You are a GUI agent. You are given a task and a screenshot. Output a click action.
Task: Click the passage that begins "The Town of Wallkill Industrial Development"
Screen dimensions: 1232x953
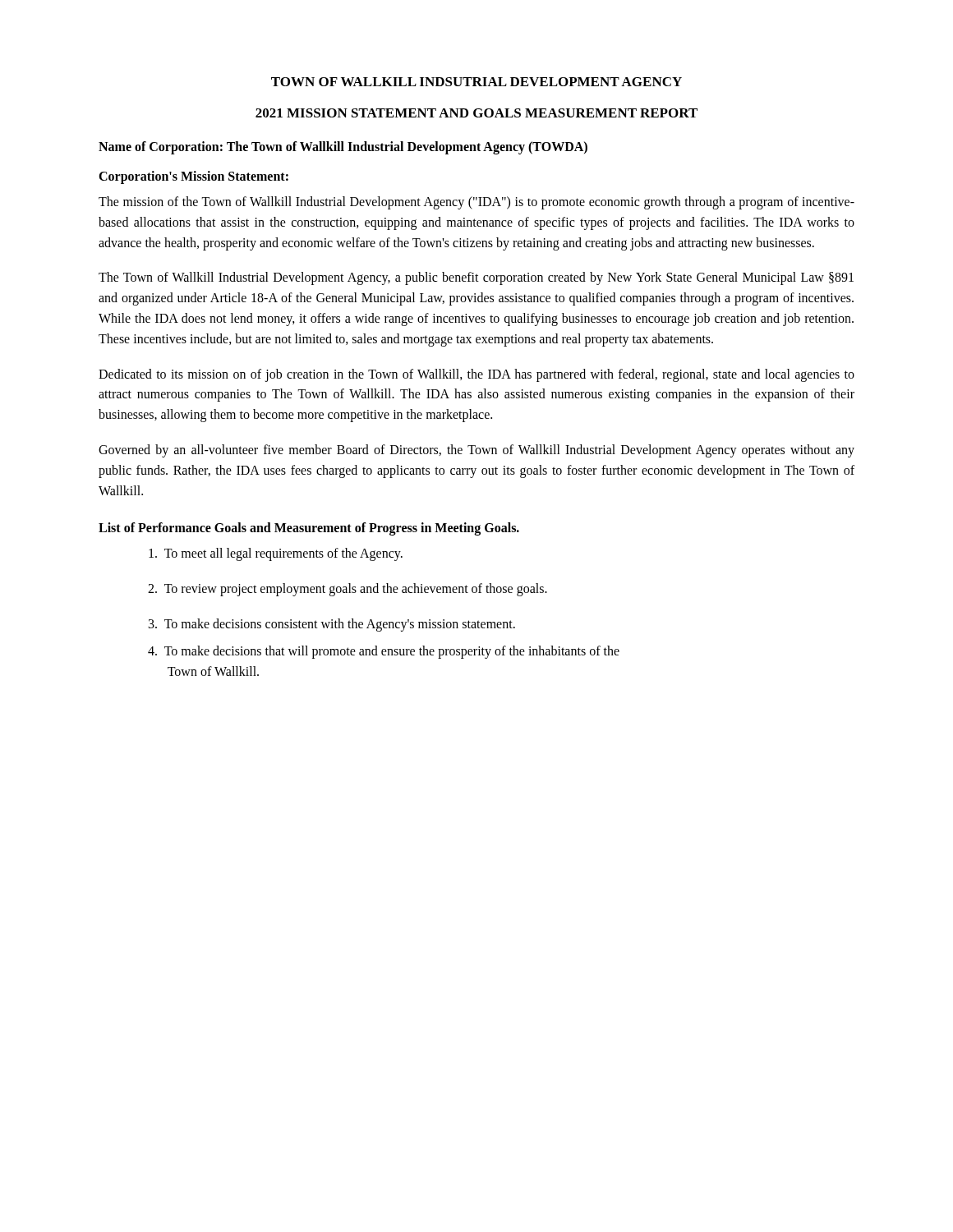(x=476, y=308)
